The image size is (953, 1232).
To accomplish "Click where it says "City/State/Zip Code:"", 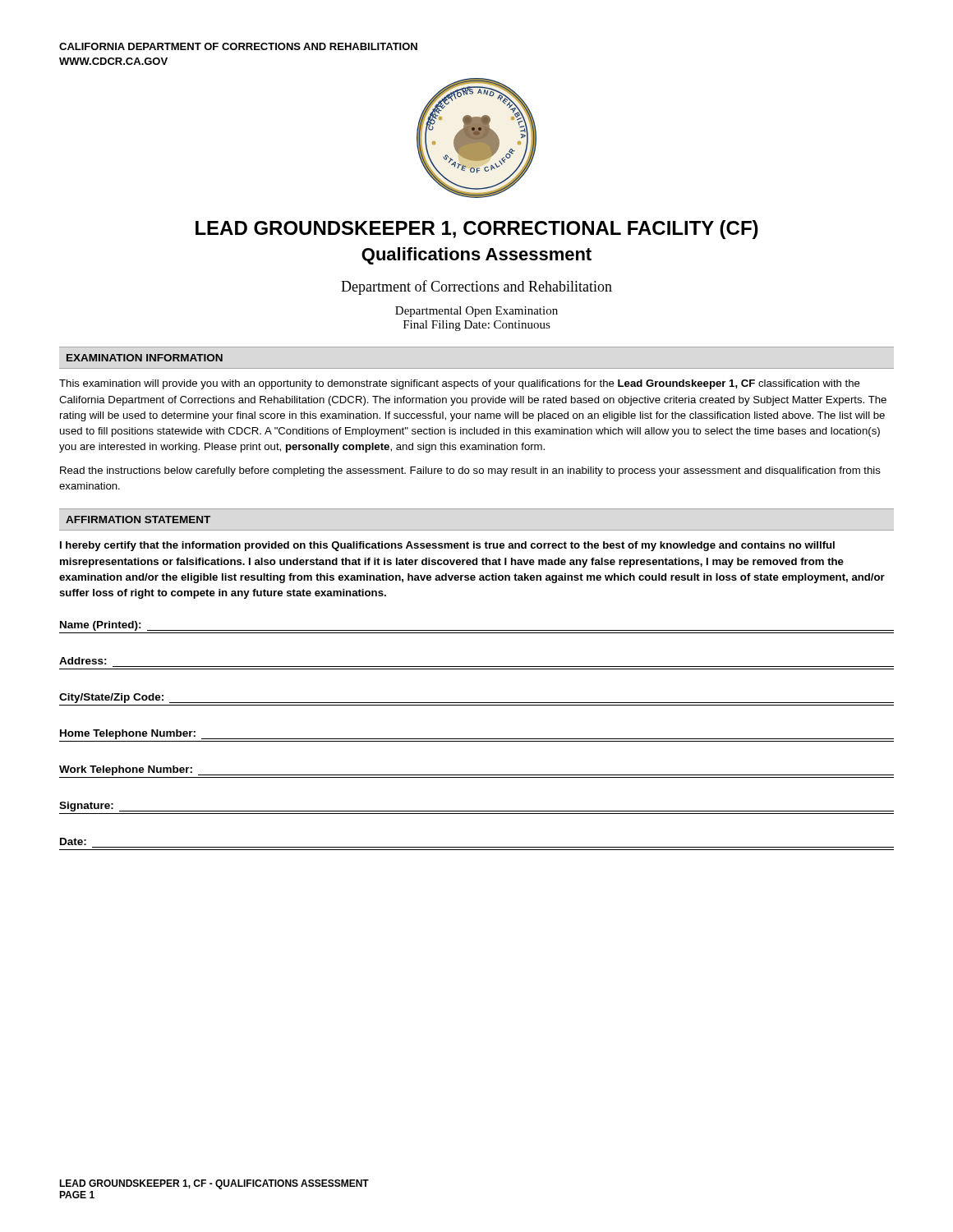I will click(476, 695).
